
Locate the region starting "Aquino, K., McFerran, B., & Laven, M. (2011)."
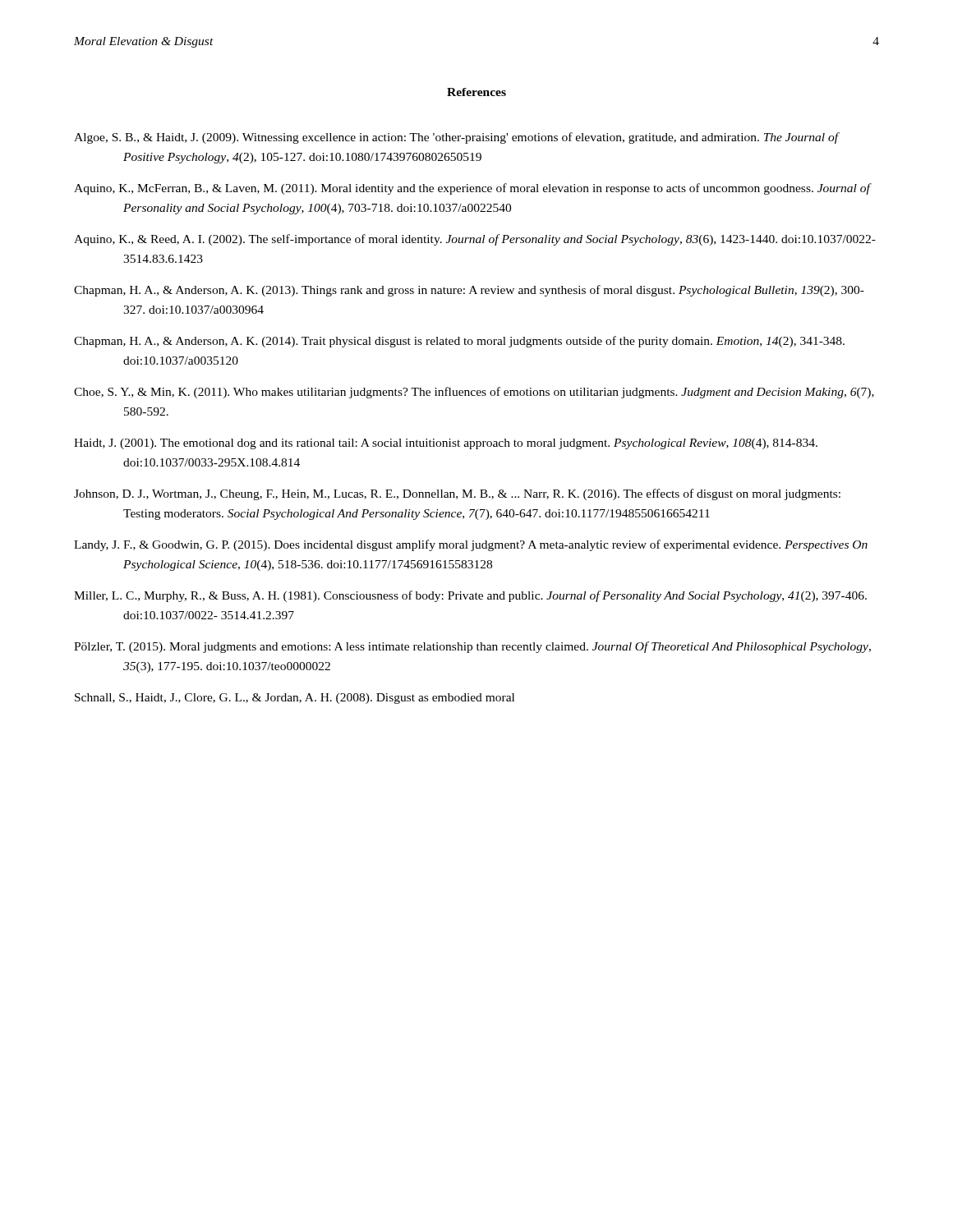click(x=472, y=198)
